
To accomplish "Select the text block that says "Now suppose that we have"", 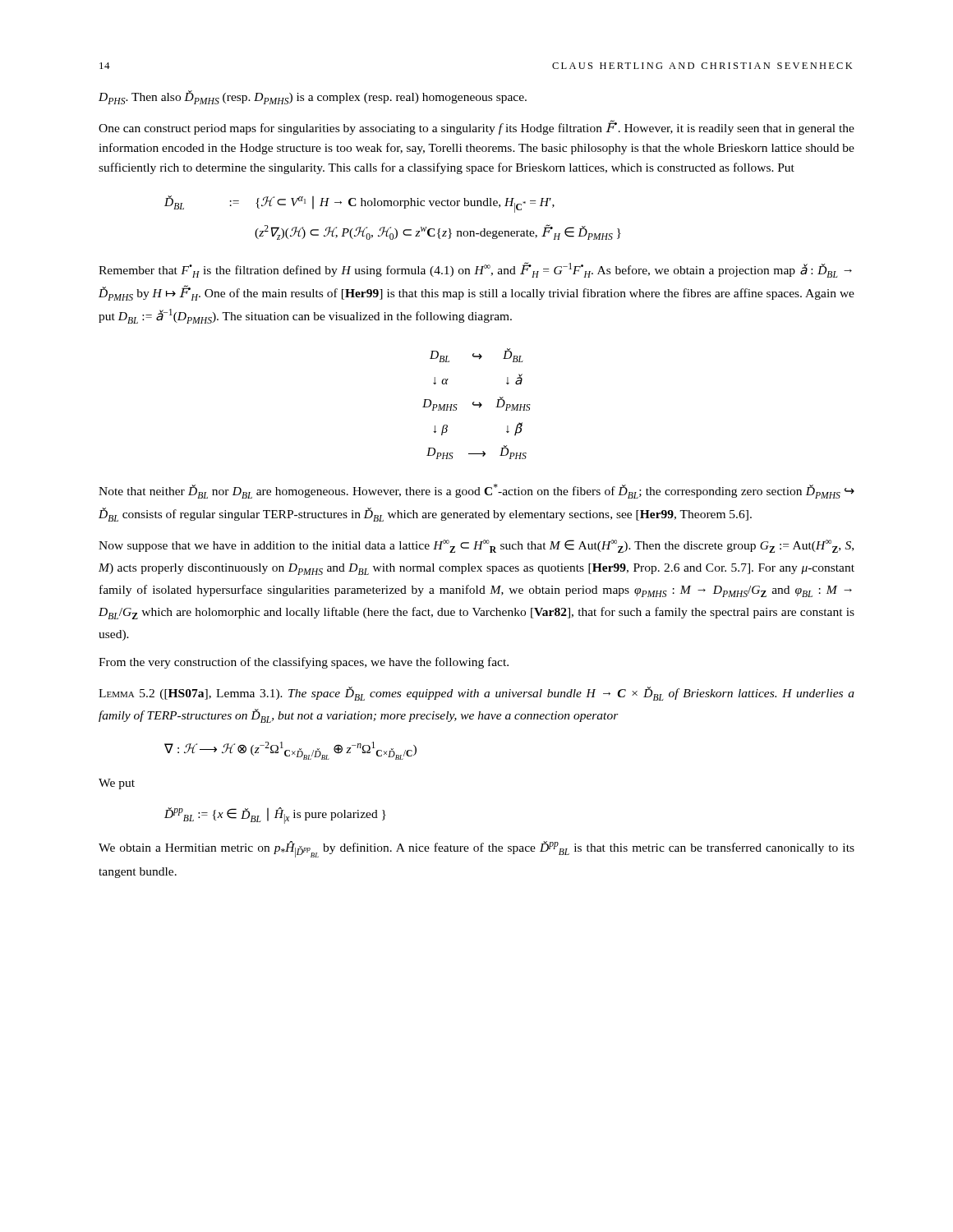I will tap(476, 589).
